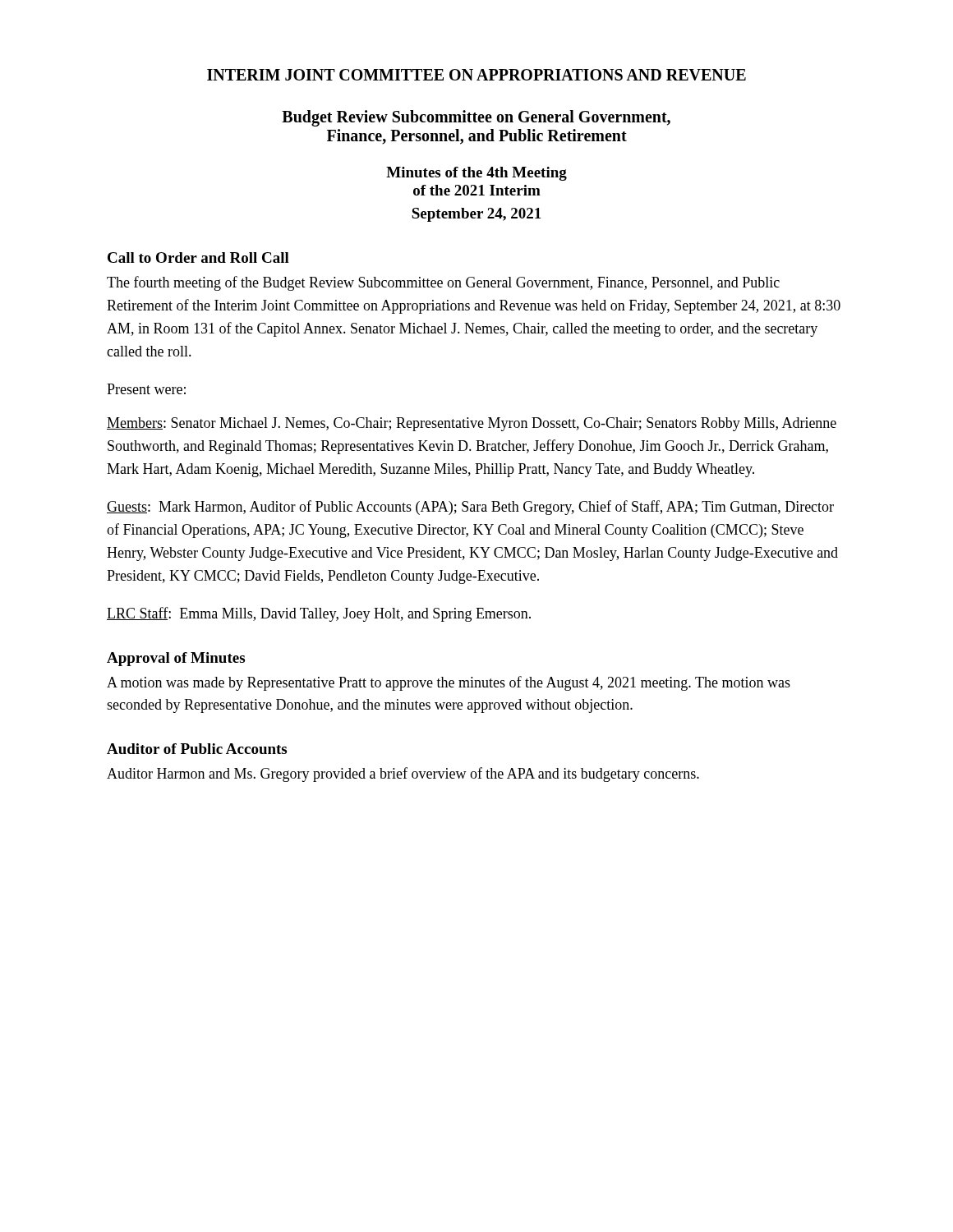The width and height of the screenshot is (953, 1232).
Task: Click on the block starting "Minutes of the 4th"
Action: pyautogui.click(x=476, y=181)
